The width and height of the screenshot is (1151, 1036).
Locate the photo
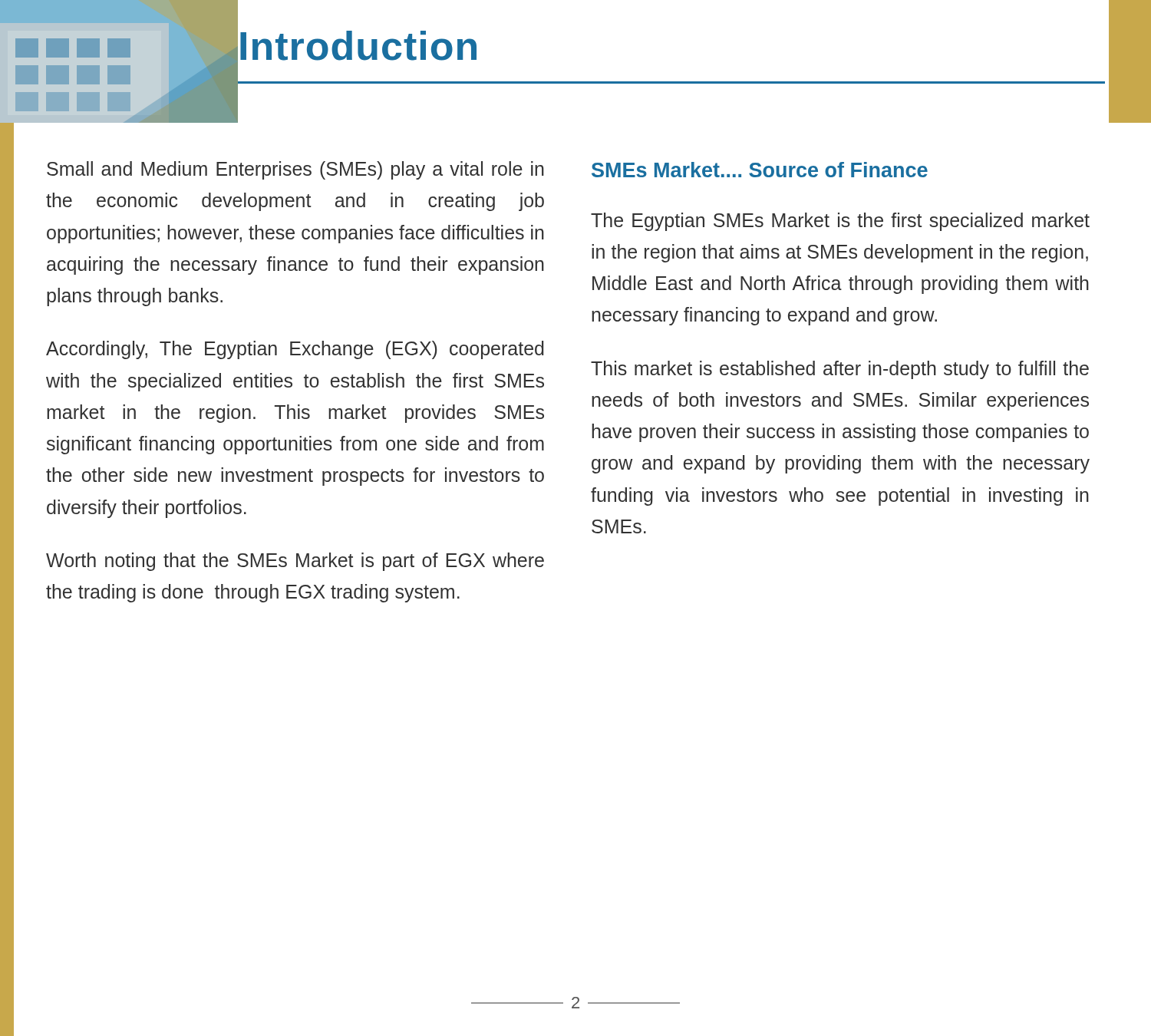coord(119,61)
